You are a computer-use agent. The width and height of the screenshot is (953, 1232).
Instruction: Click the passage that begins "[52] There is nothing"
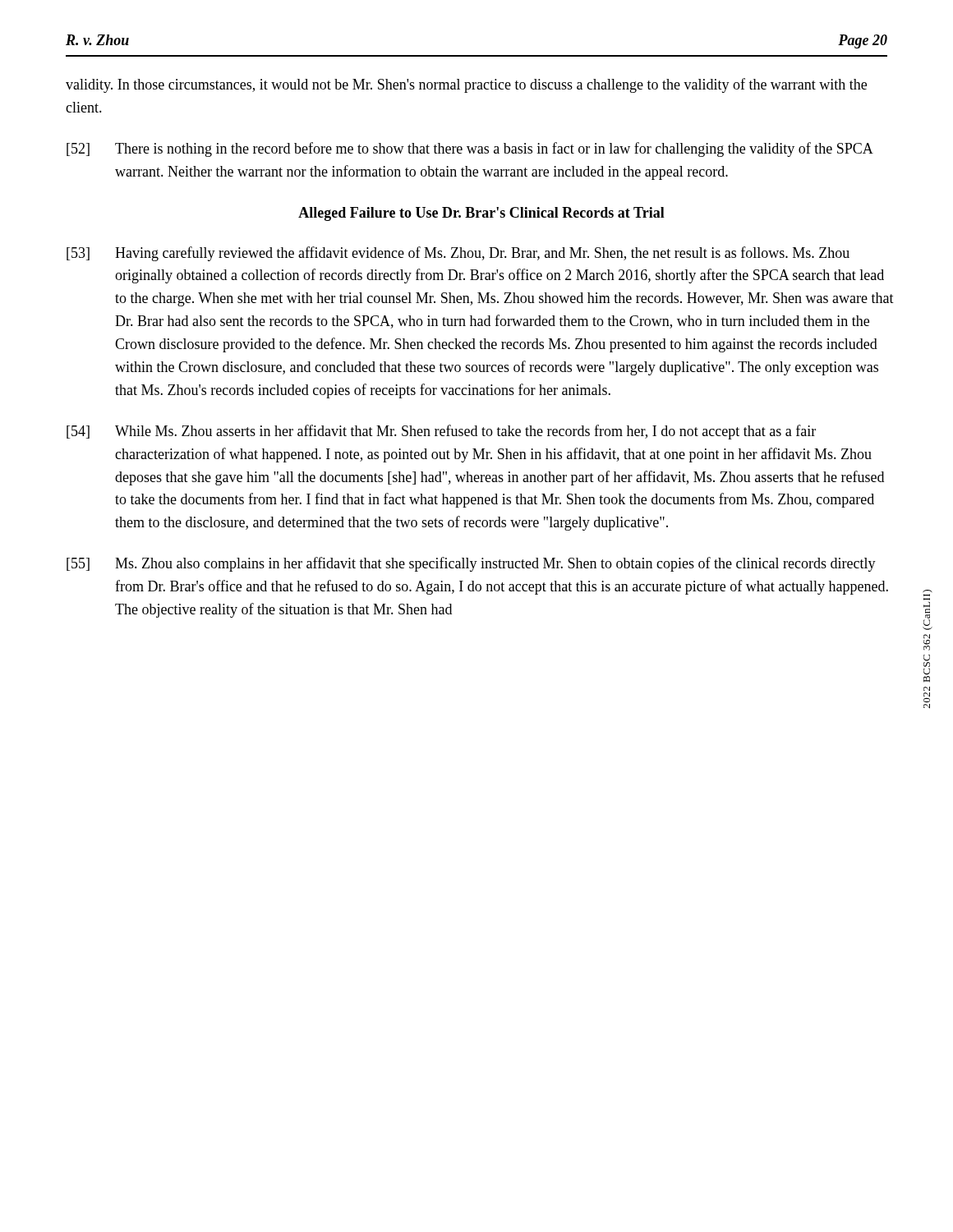pos(481,161)
